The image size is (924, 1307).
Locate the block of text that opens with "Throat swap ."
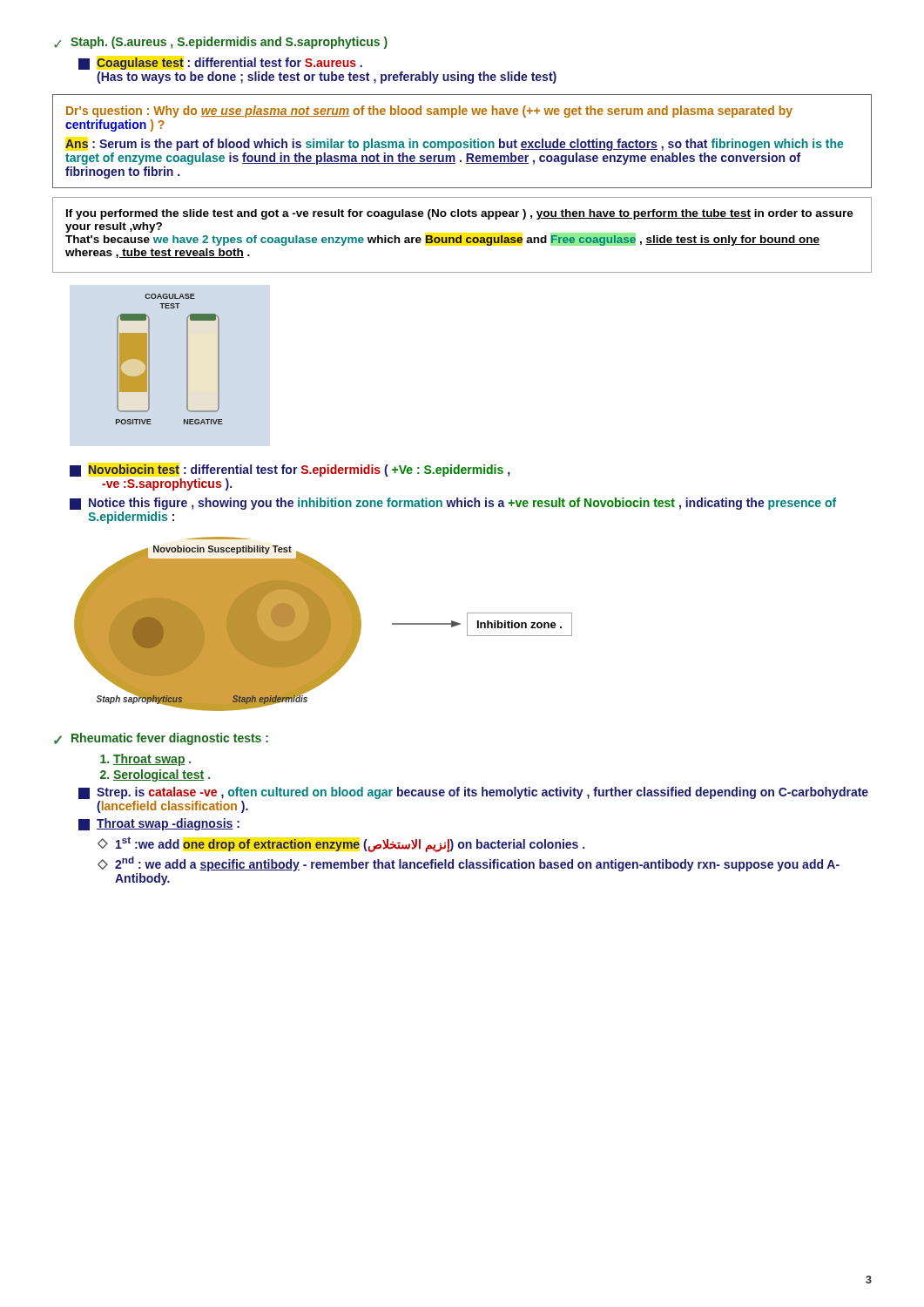tap(152, 760)
